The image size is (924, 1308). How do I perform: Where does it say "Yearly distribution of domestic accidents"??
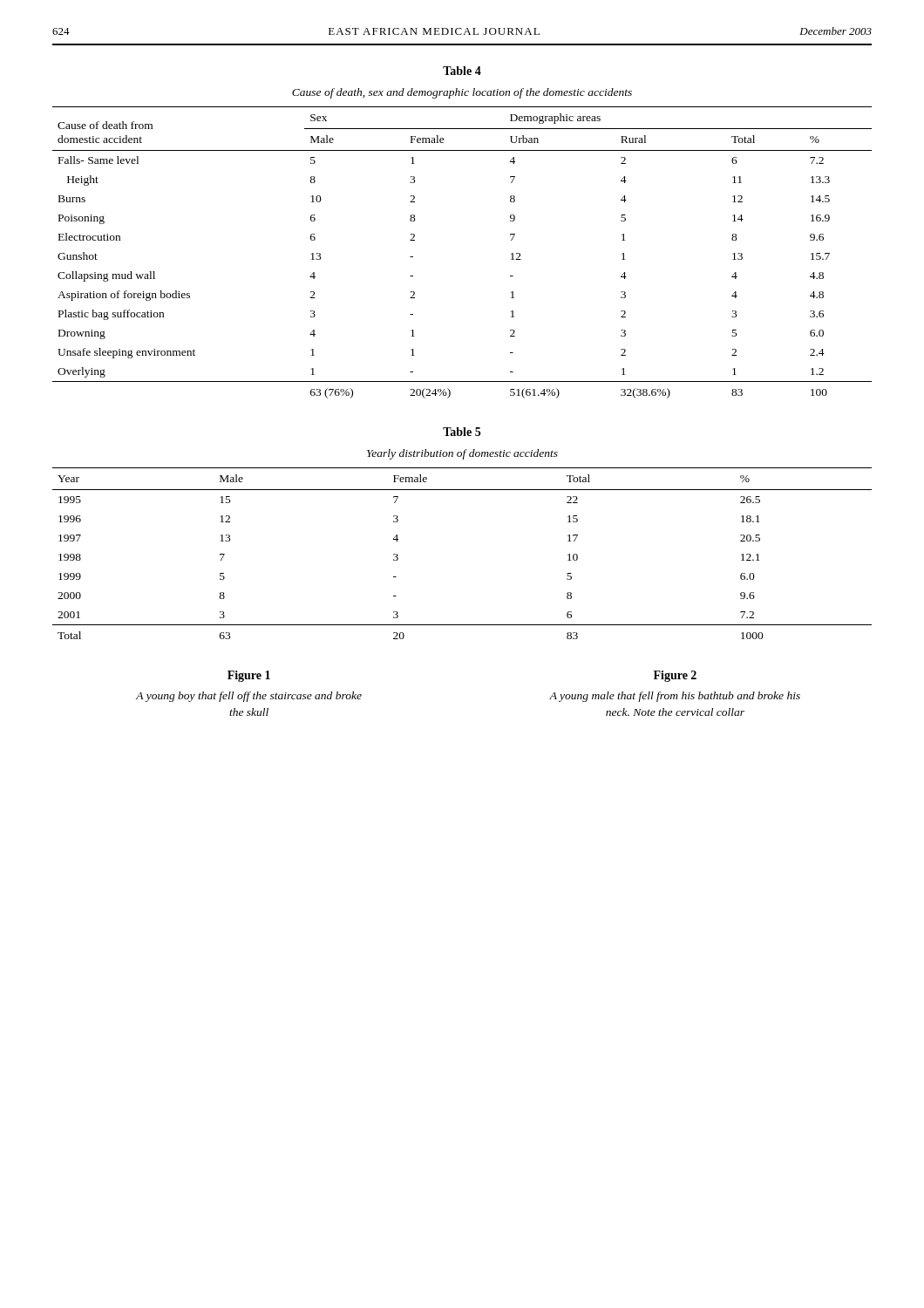coord(462,453)
